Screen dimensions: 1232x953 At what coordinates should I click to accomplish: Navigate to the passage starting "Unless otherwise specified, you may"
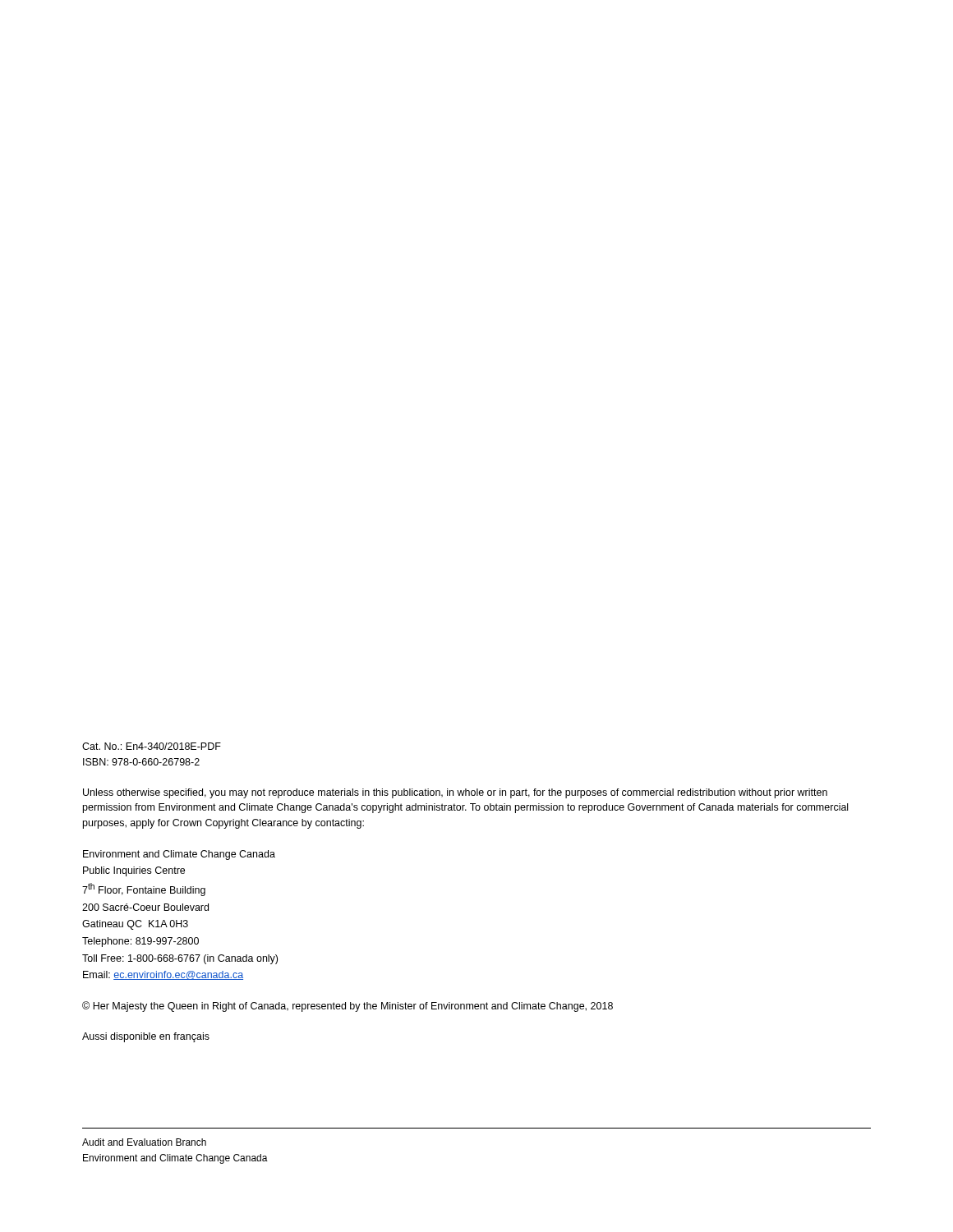click(x=465, y=808)
